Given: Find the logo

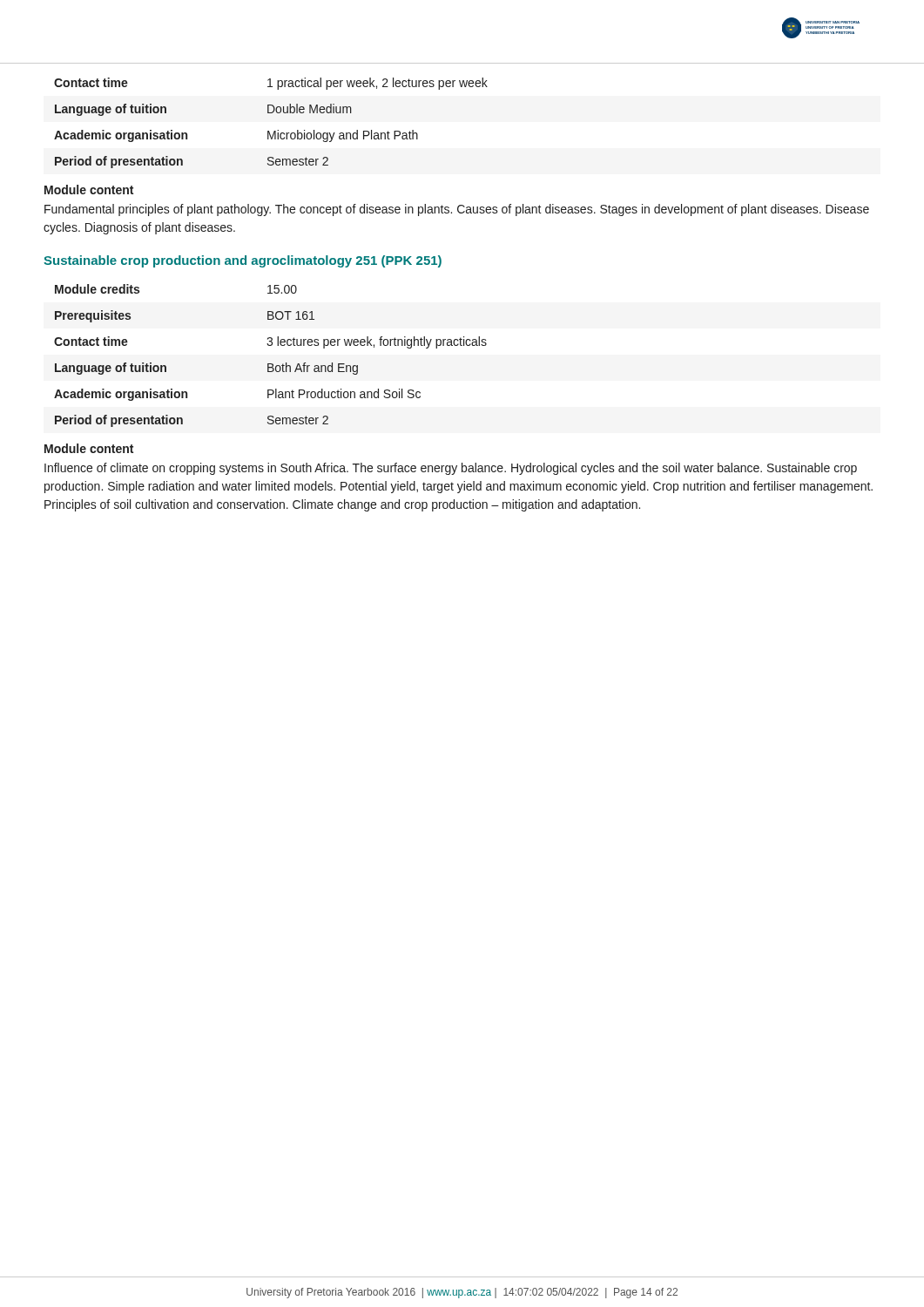Looking at the screenshot, I should (833, 33).
